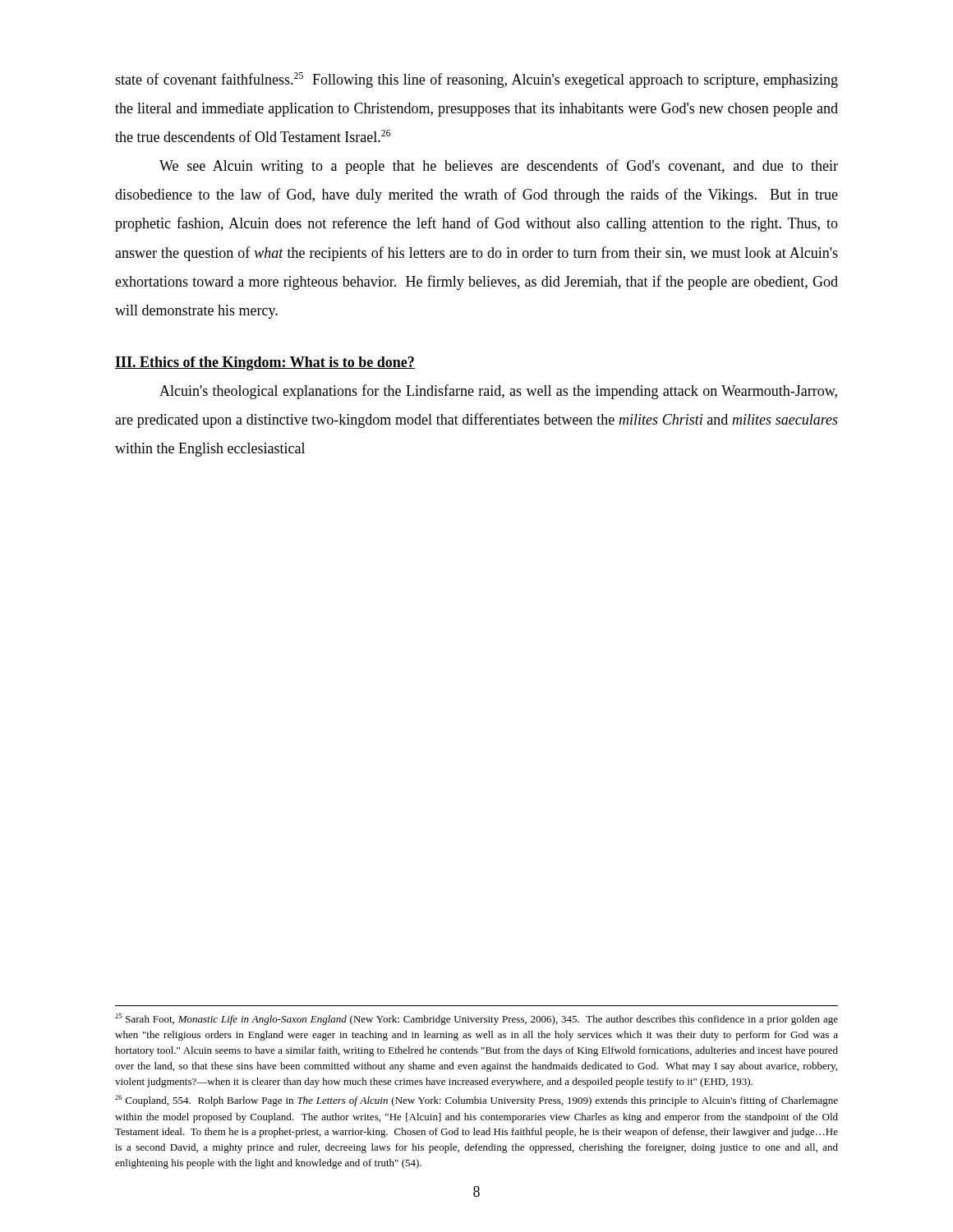Where is the passage that starts "Alcuin's theological explanations"?
953x1232 pixels.
click(476, 420)
